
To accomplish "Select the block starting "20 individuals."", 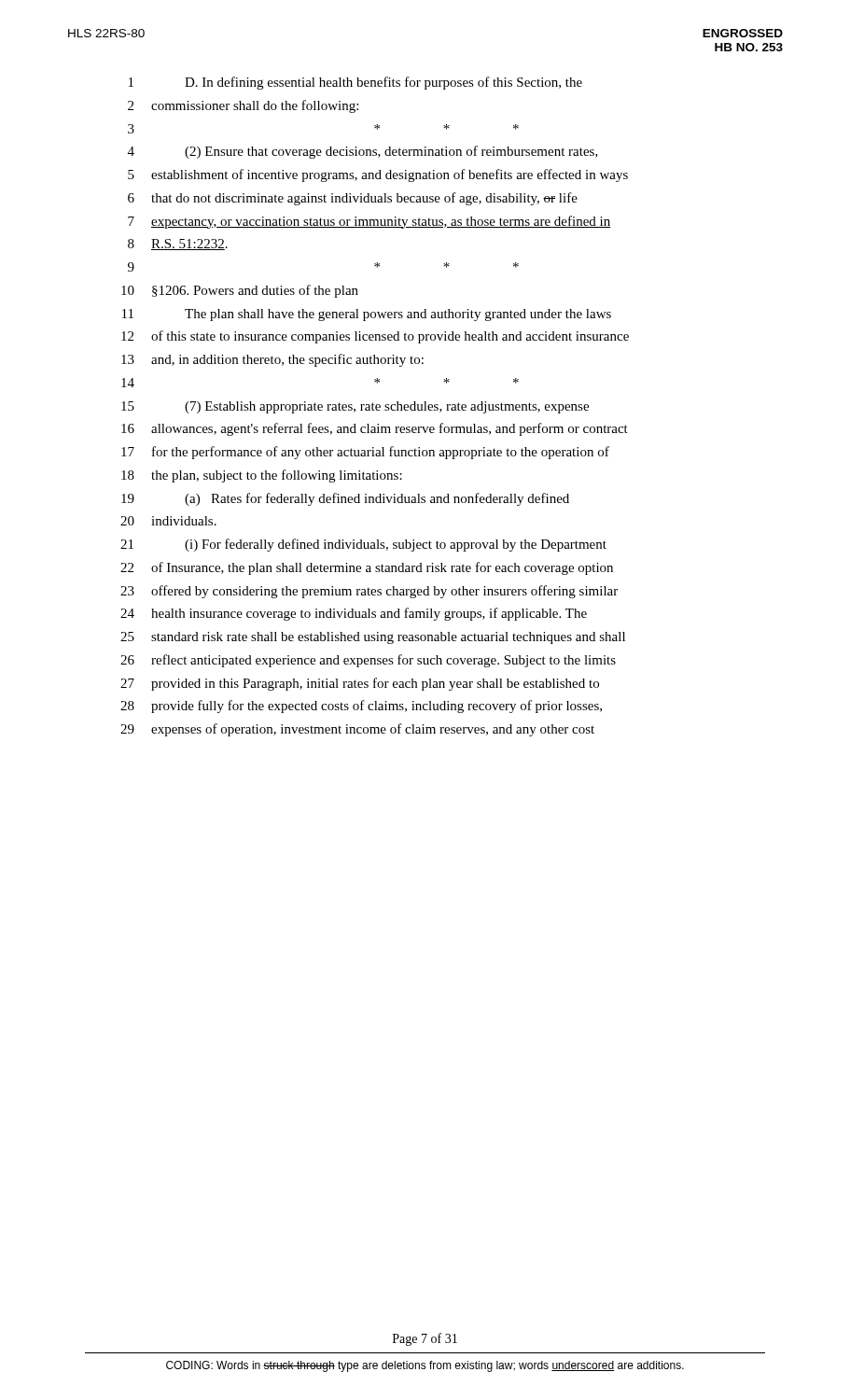I will pyautogui.click(x=168, y=521).
